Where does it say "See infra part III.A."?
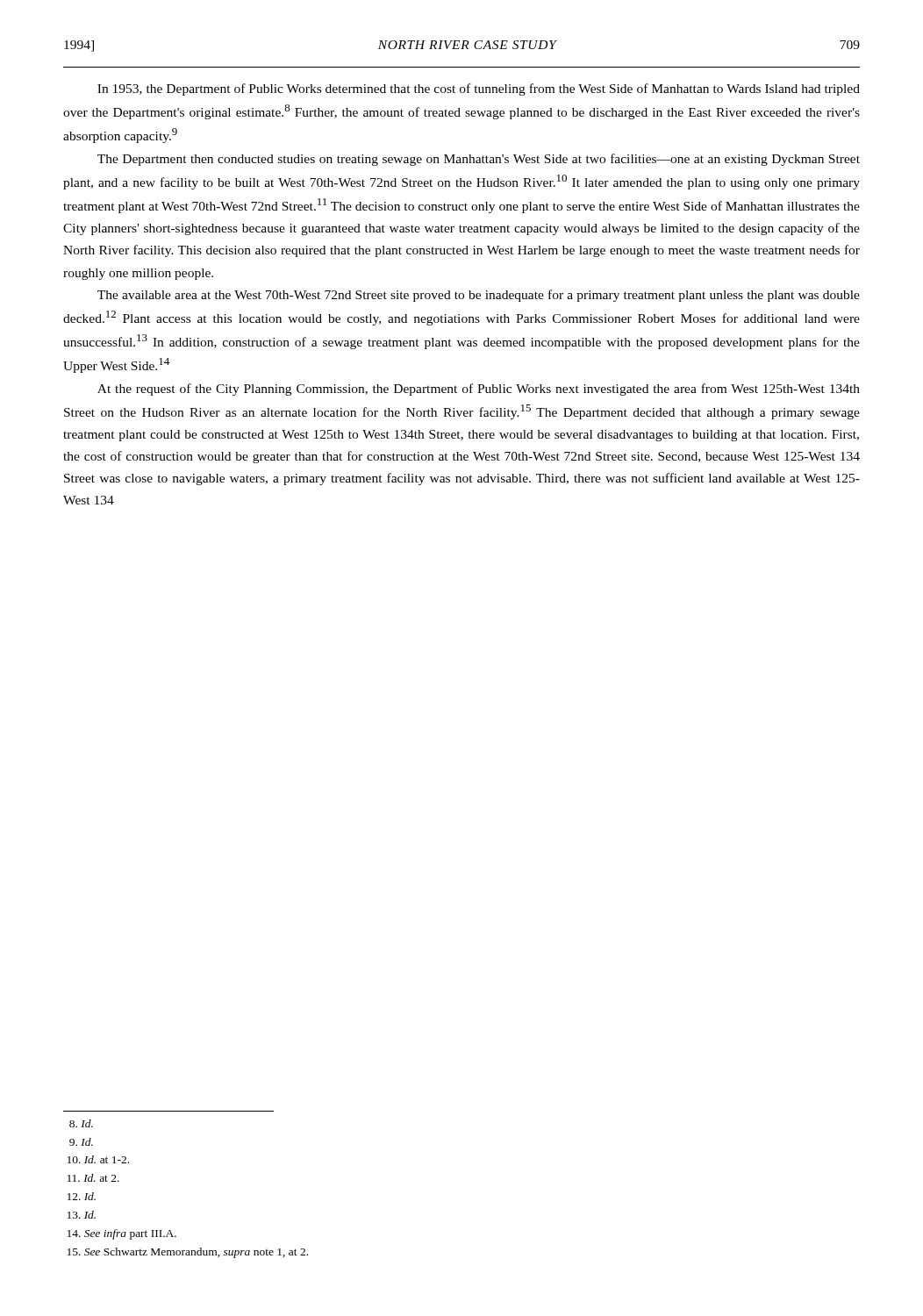 tap(120, 1233)
